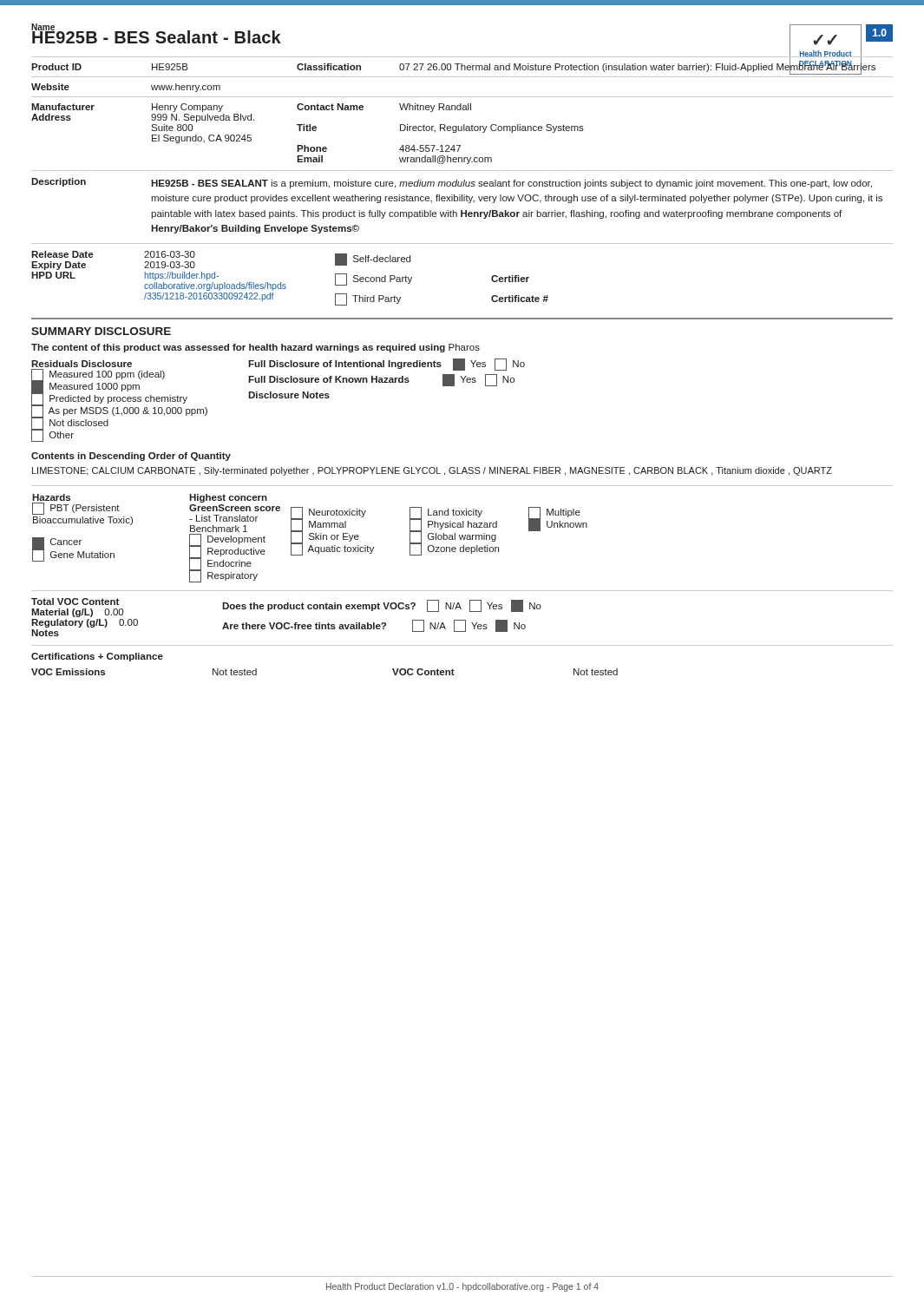Viewport: 924px width, 1302px height.
Task: Navigate to the block starting "Contents in Descending Order of Quantity"
Action: coord(131,456)
